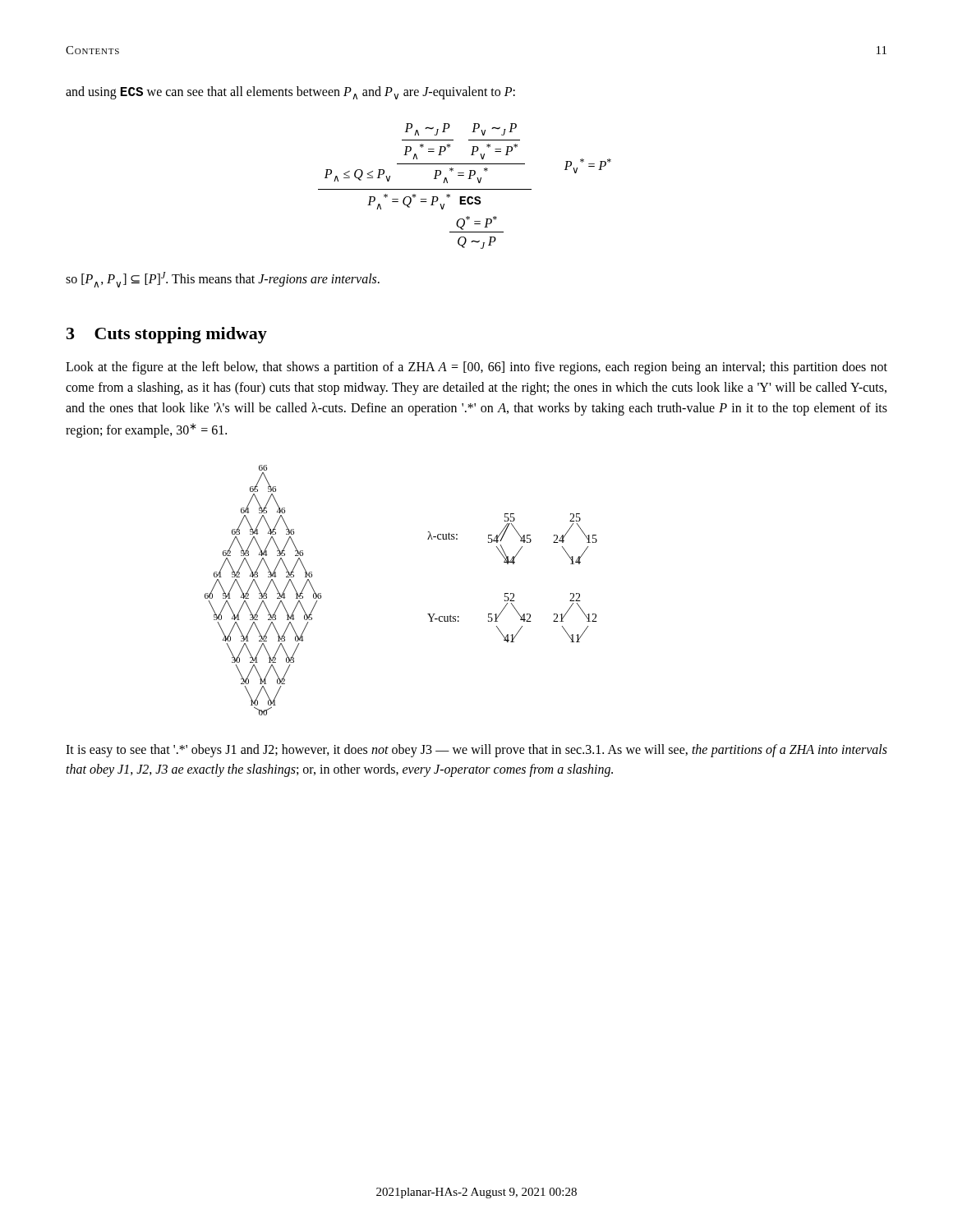Navigate to the block starting "and using ECS we can"
Screen dimensions: 1232x953
coord(291,93)
